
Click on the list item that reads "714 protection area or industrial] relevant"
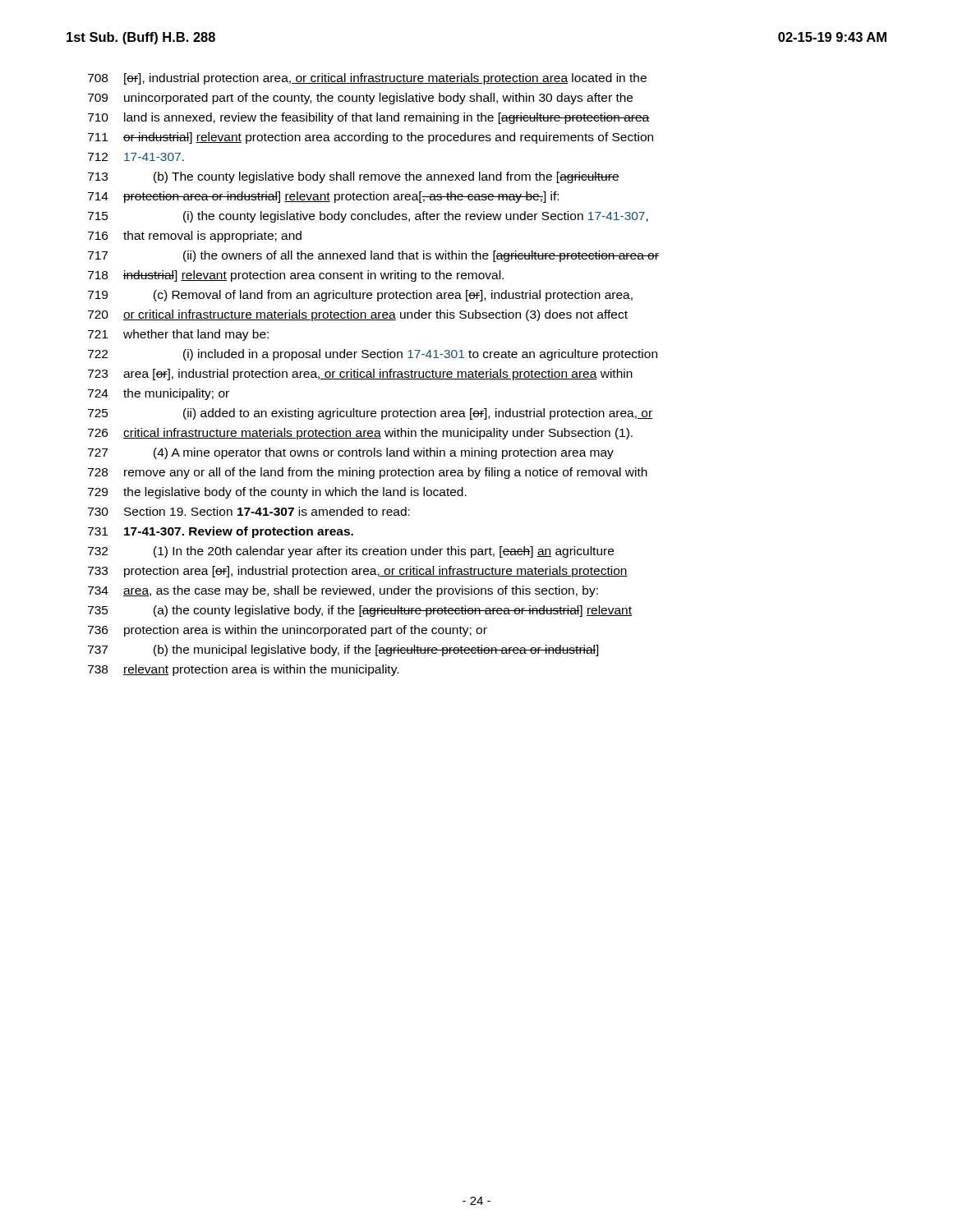[476, 196]
